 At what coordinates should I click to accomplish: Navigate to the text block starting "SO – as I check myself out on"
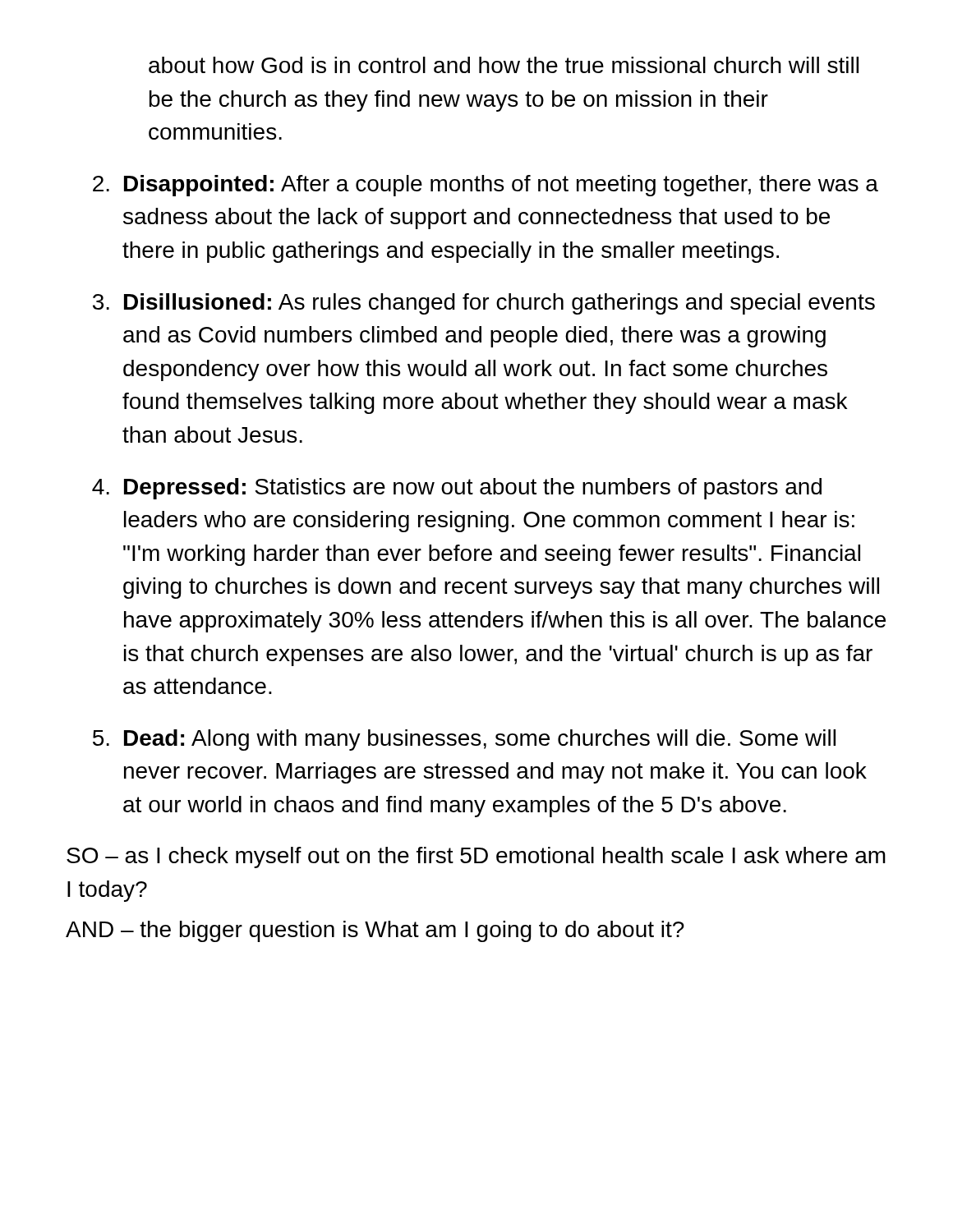click(476, 872)
